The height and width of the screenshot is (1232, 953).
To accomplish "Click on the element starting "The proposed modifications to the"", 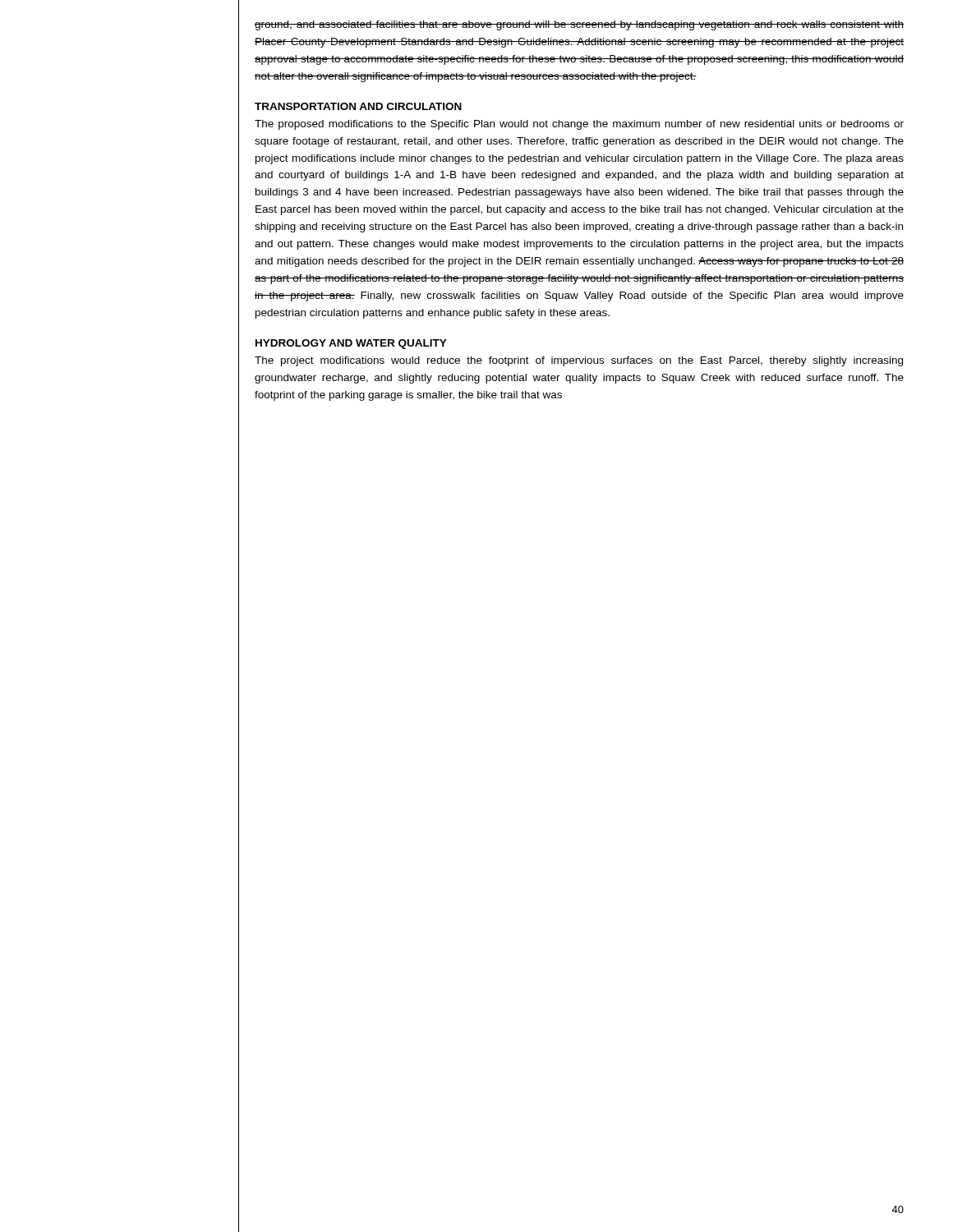I will [579, 218].
